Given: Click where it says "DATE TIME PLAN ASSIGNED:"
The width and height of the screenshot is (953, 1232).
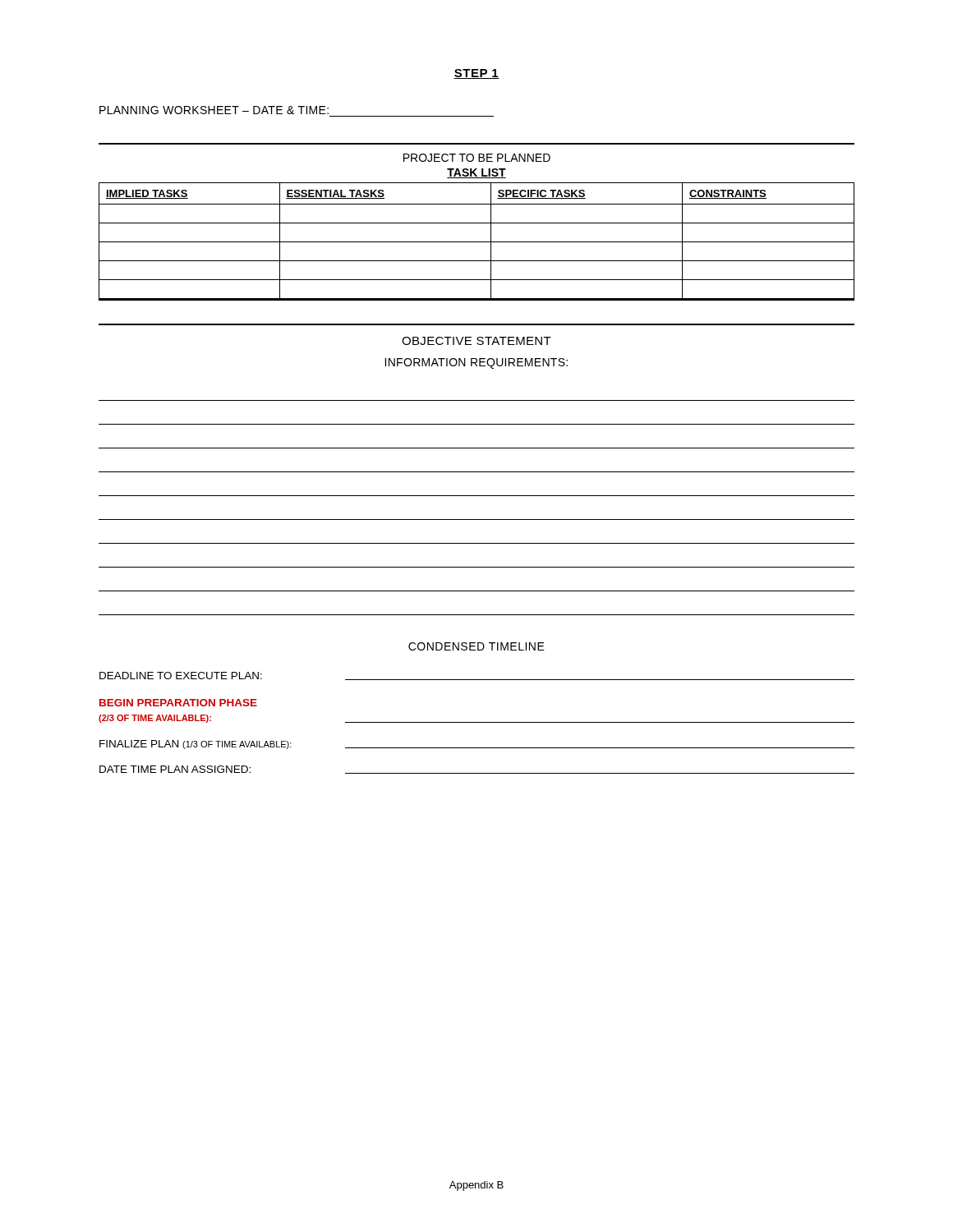Looking at the screenshot, I should pyautogui.click(x=476, y=769).
